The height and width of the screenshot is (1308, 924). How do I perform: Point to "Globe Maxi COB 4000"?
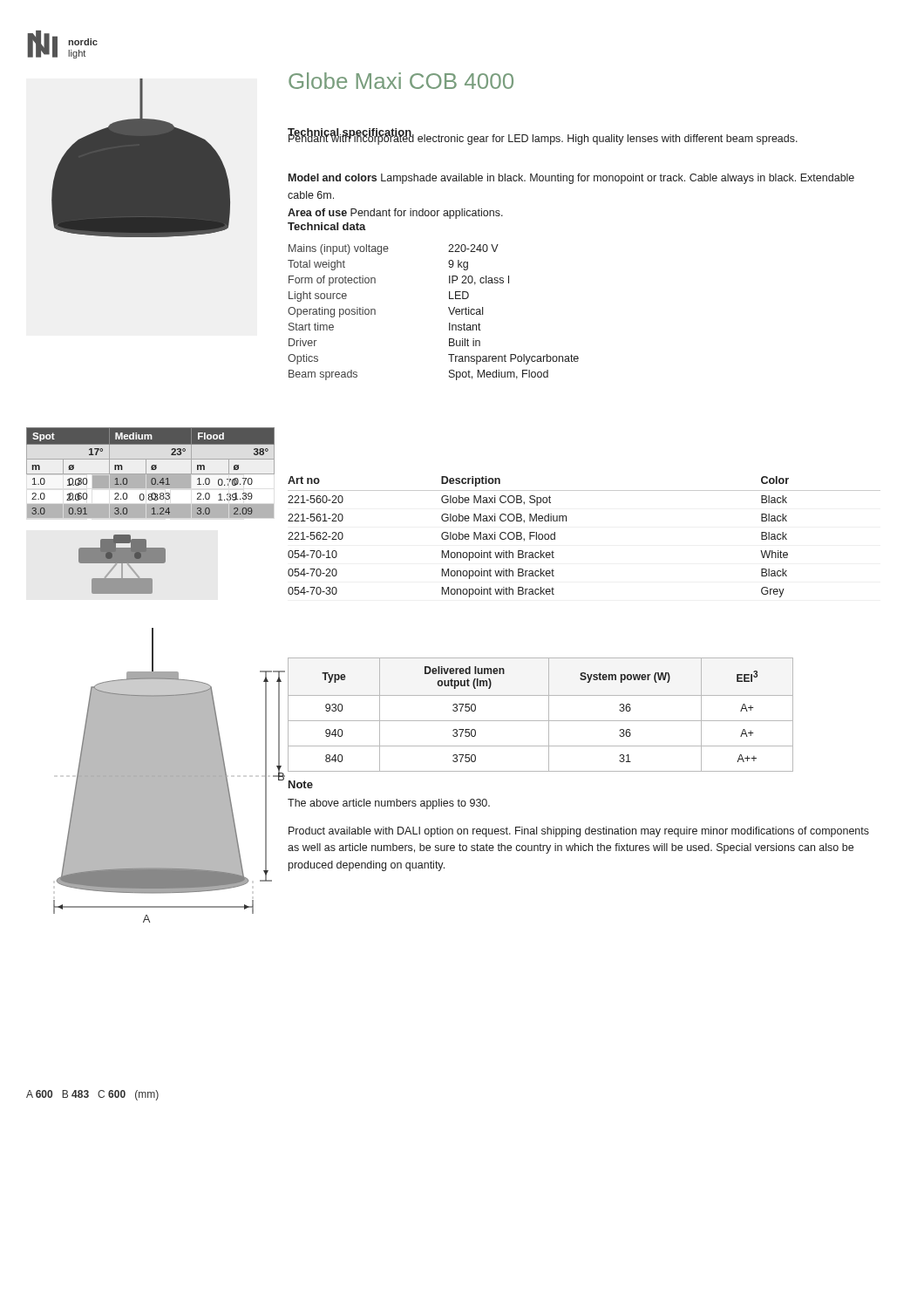(401, 81)
